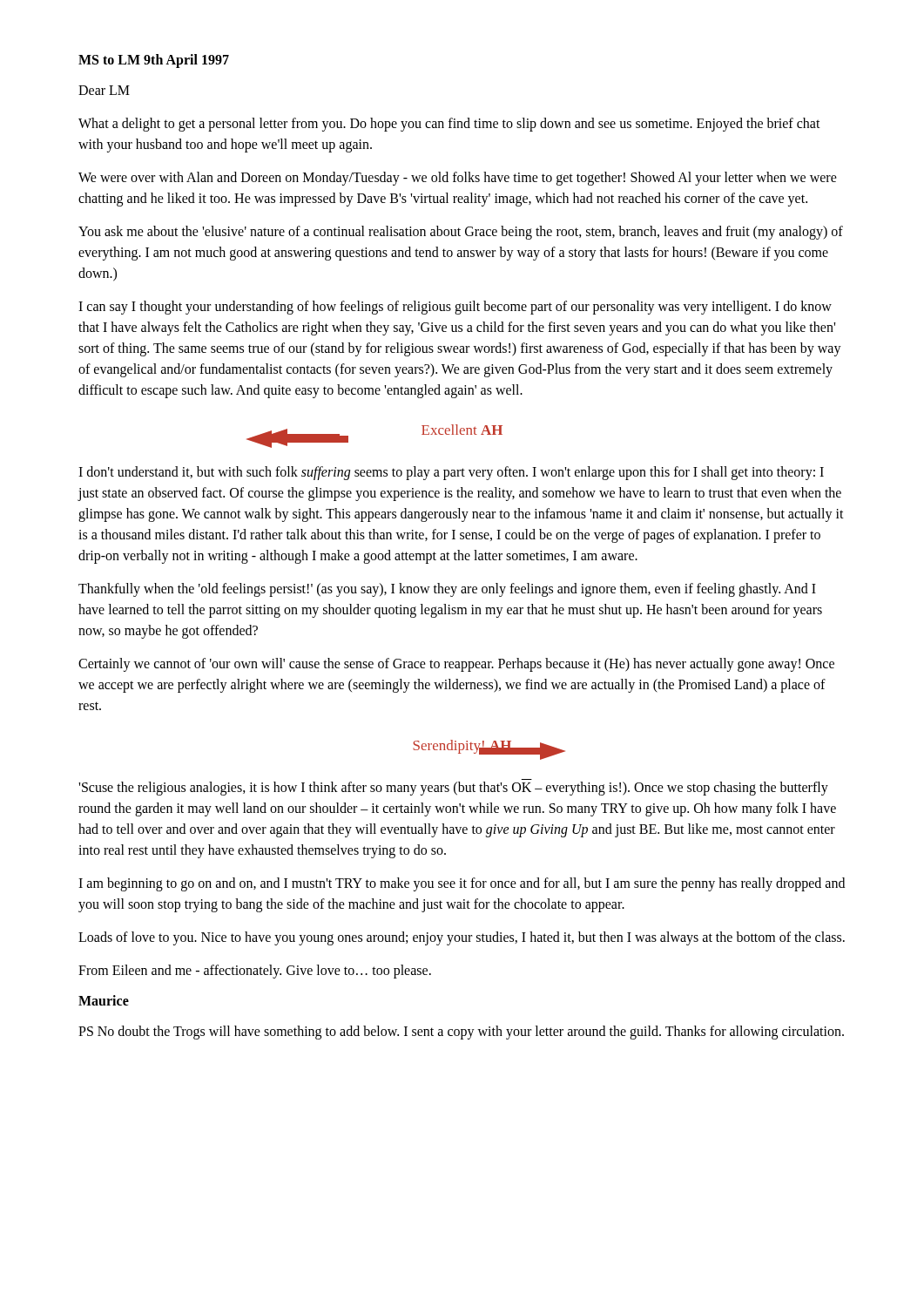Viewport: 924px width, 1307px height.
Task: Find the block on this page that starts "PS No doubt the Trogs will have something"
Action: click(461, 1031)
